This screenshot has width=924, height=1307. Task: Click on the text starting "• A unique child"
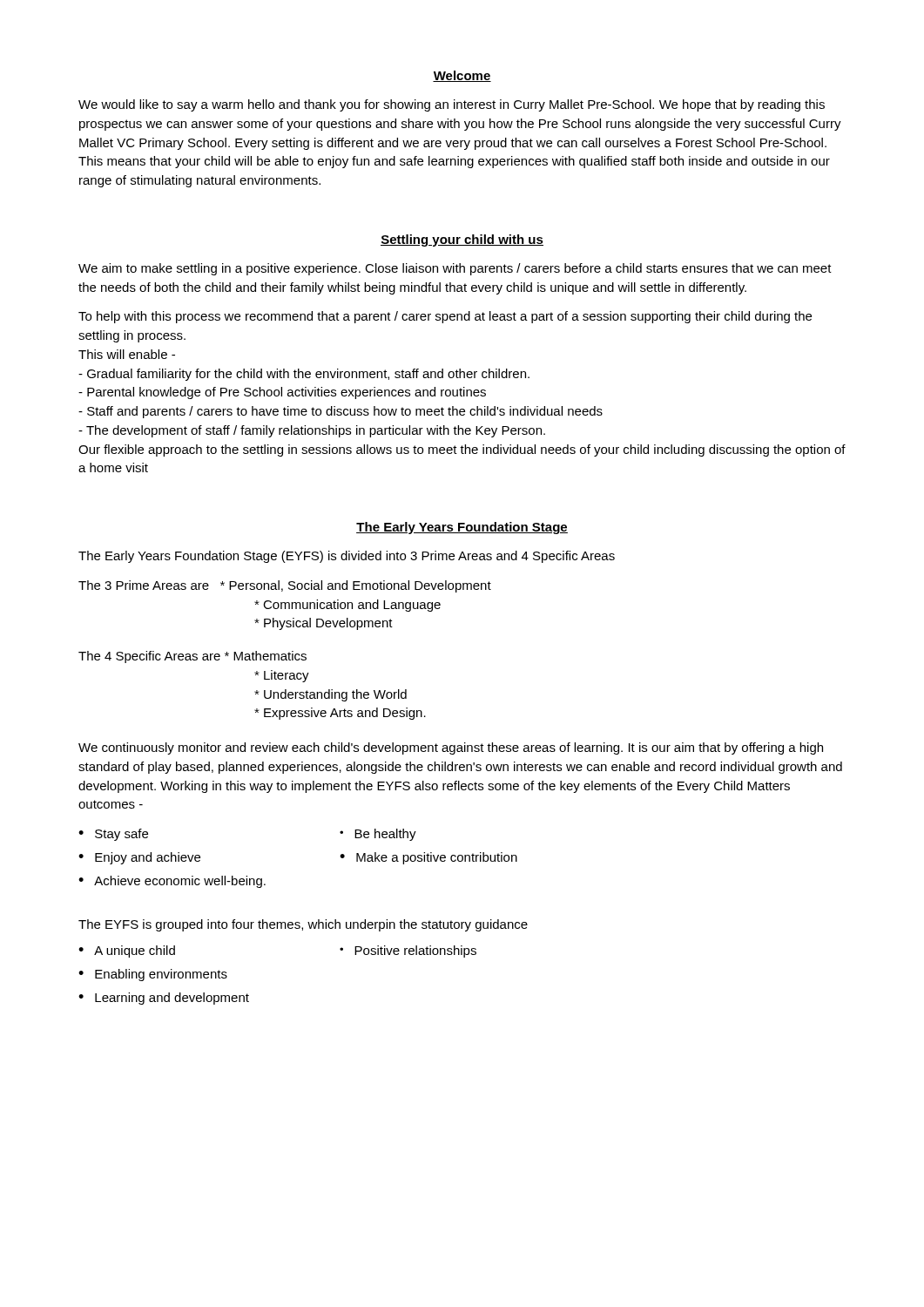125,951
